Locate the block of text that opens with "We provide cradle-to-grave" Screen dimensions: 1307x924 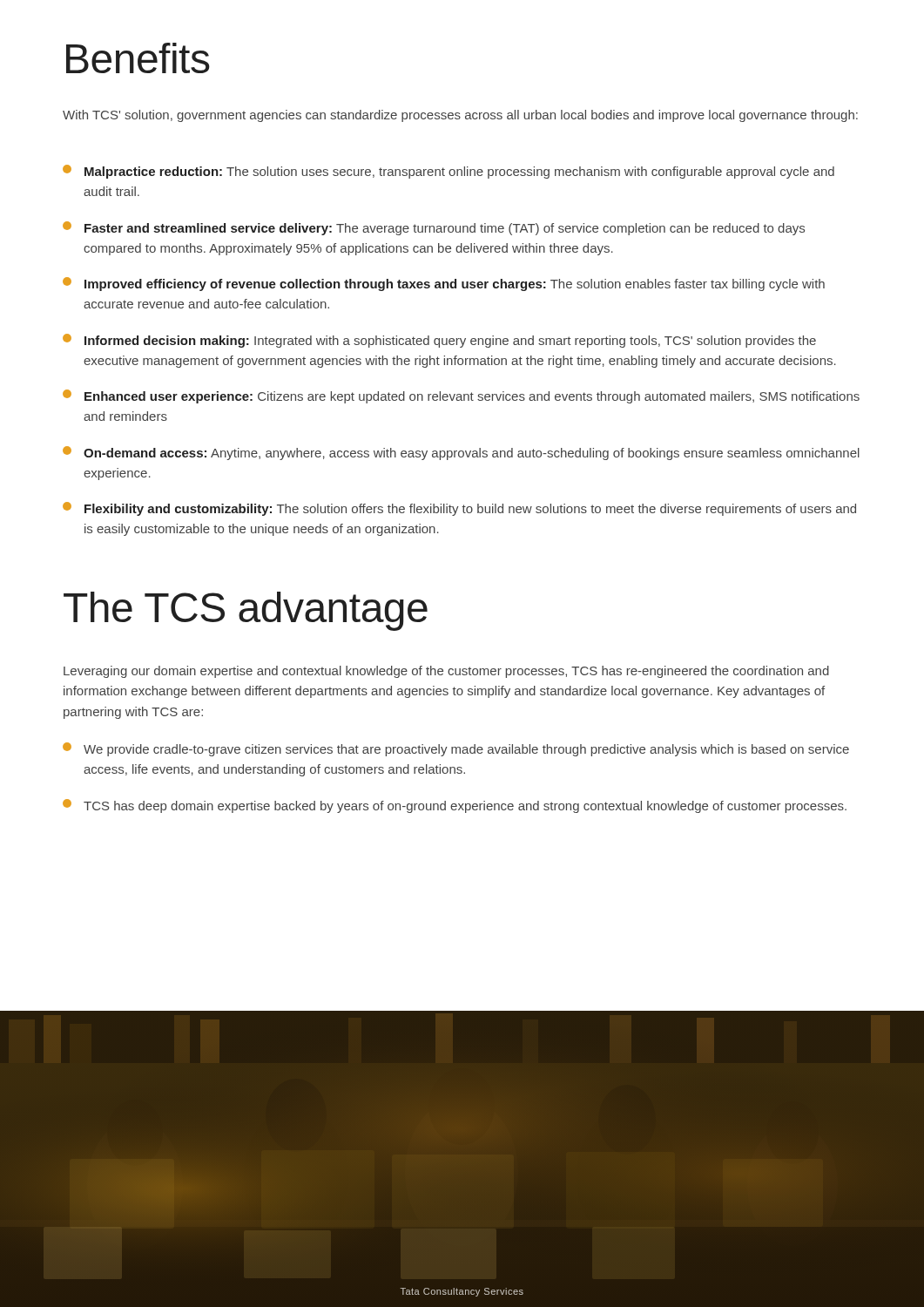[462, 759]
